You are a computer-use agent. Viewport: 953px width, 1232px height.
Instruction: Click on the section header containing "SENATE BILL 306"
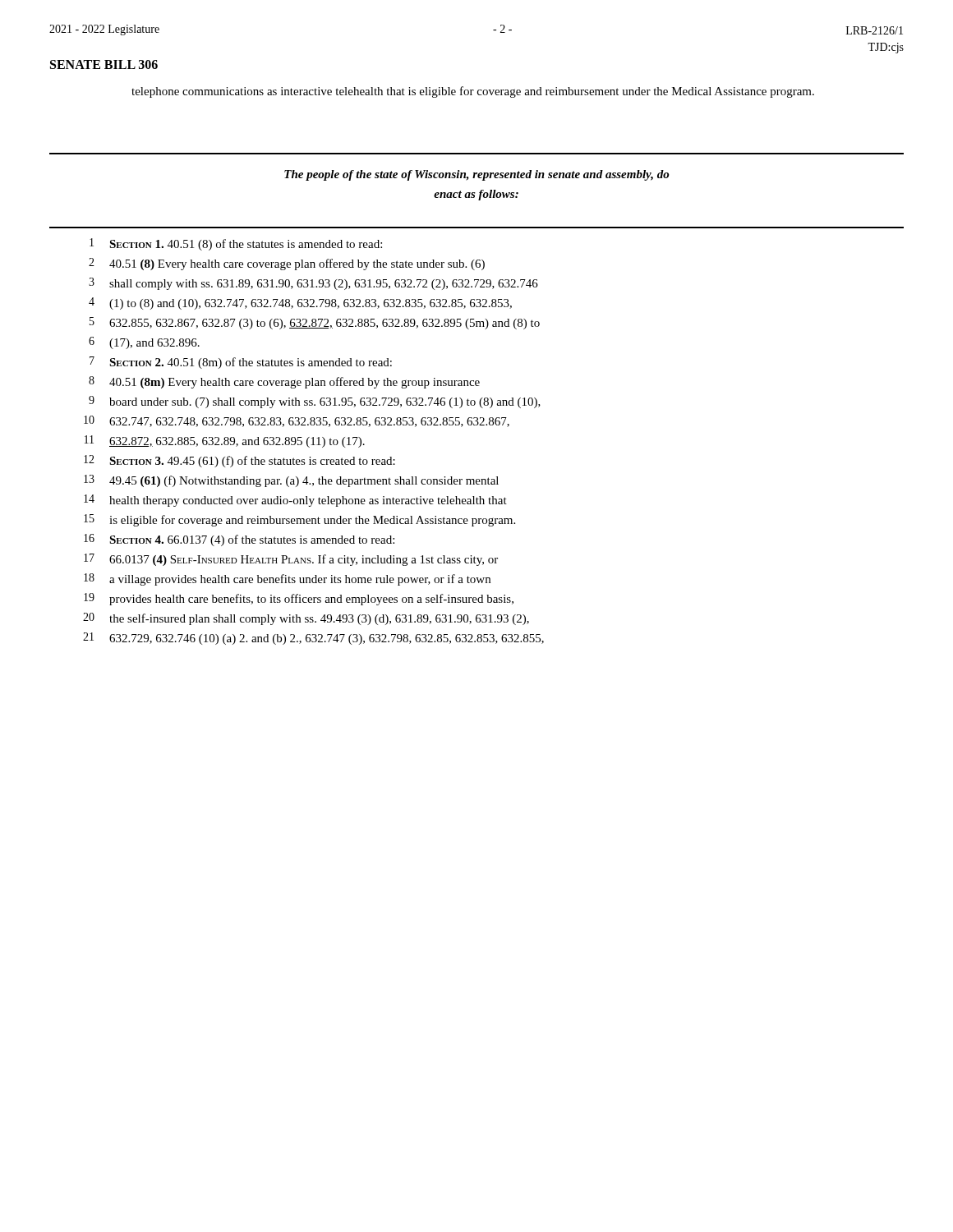[x=104, y=64]
